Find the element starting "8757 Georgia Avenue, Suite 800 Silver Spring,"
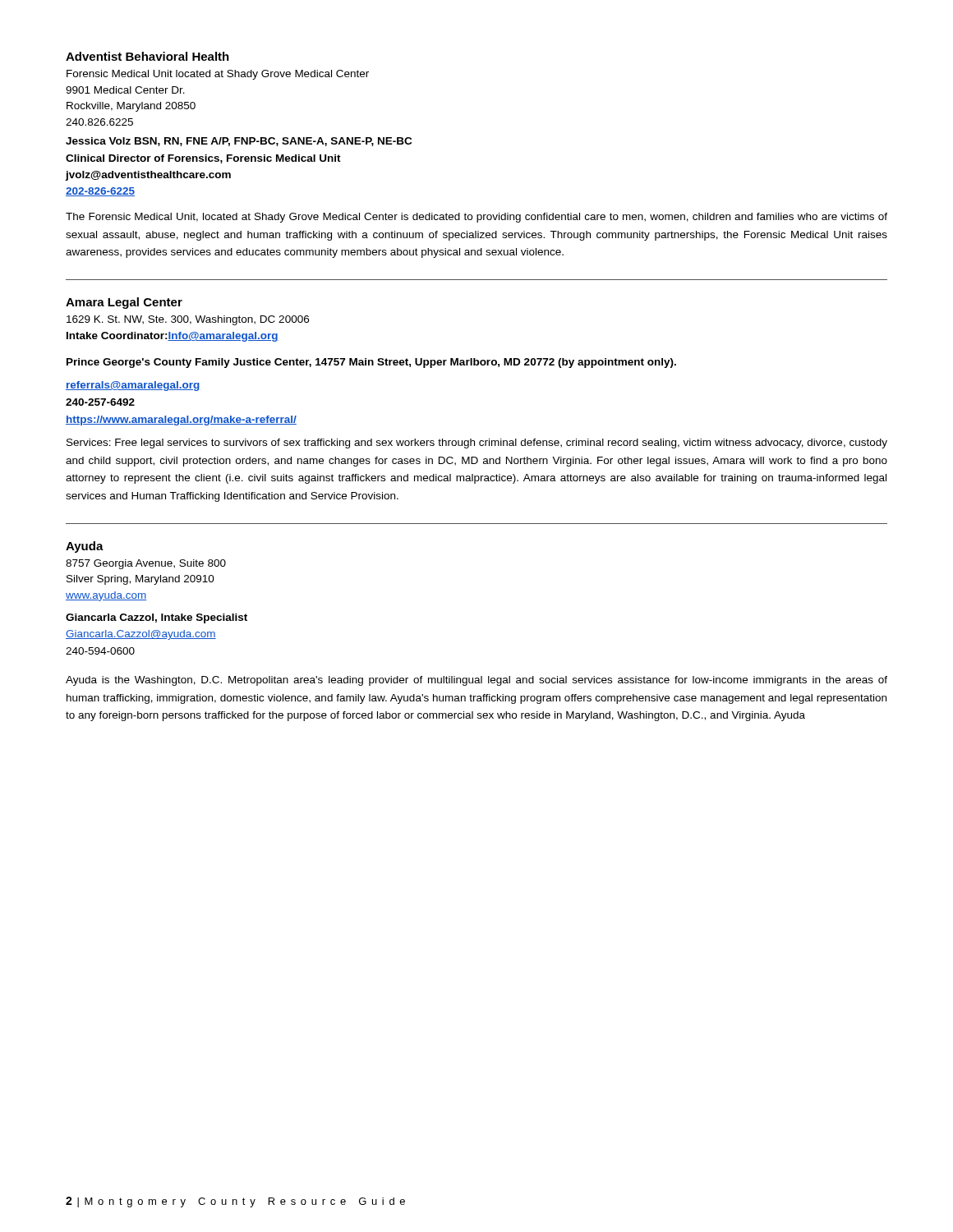The height and width of the screenshot is (1232, 953). pyautogui.click(x=146, y=579)
